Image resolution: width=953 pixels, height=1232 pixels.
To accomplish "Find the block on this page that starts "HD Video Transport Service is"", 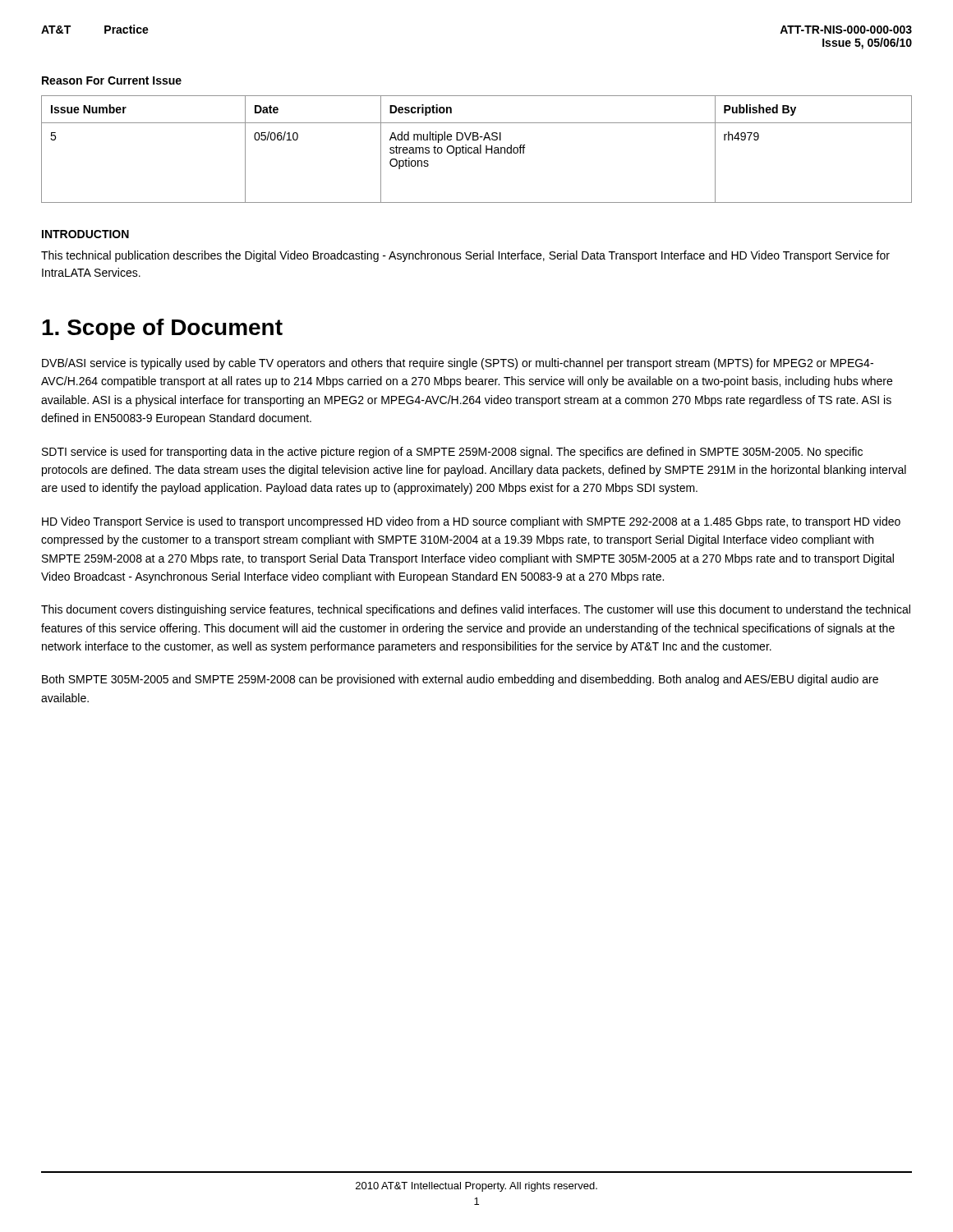I will (471, 549).
